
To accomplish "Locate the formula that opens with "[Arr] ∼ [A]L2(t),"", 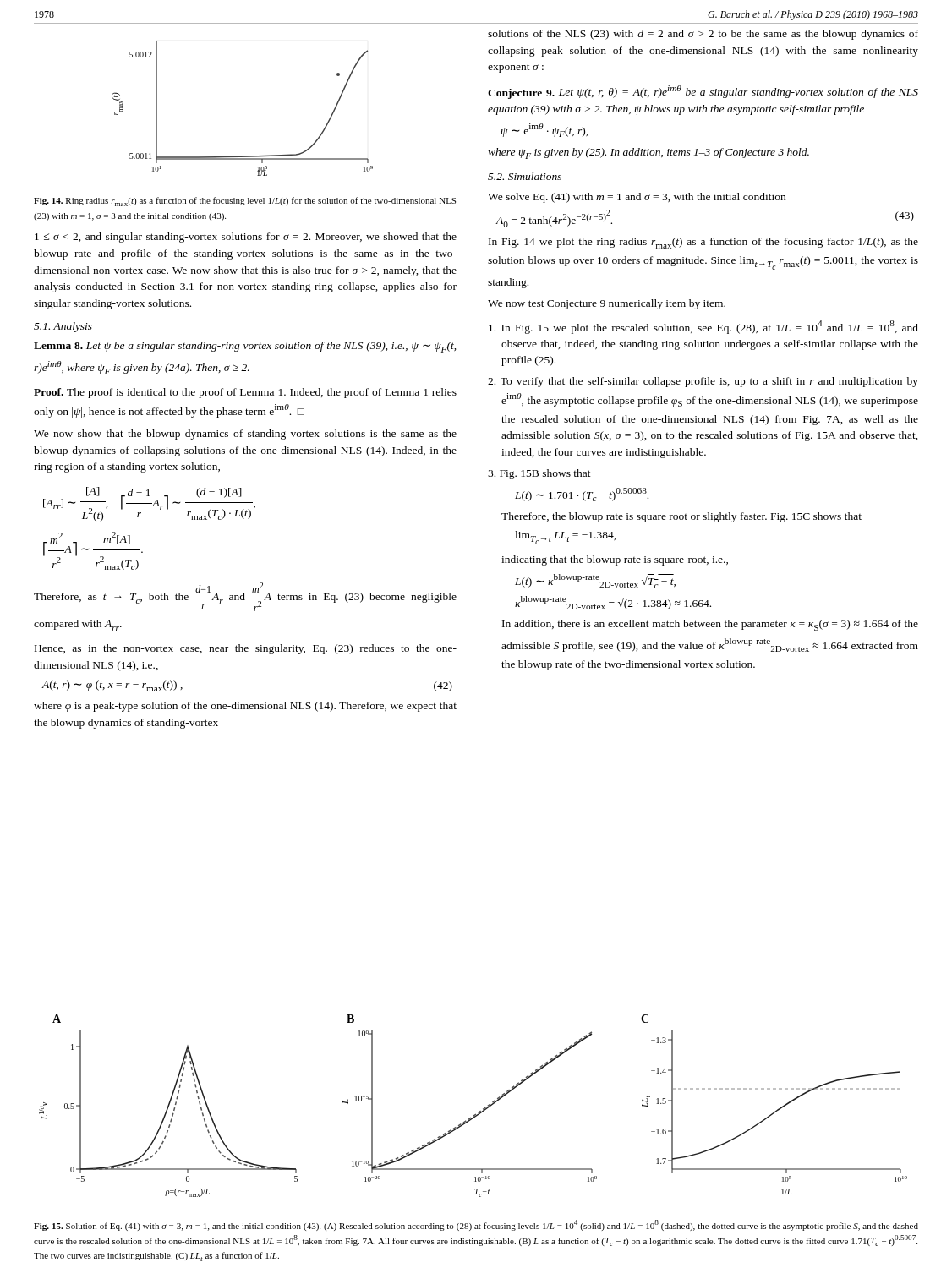I will pos(149,528).
